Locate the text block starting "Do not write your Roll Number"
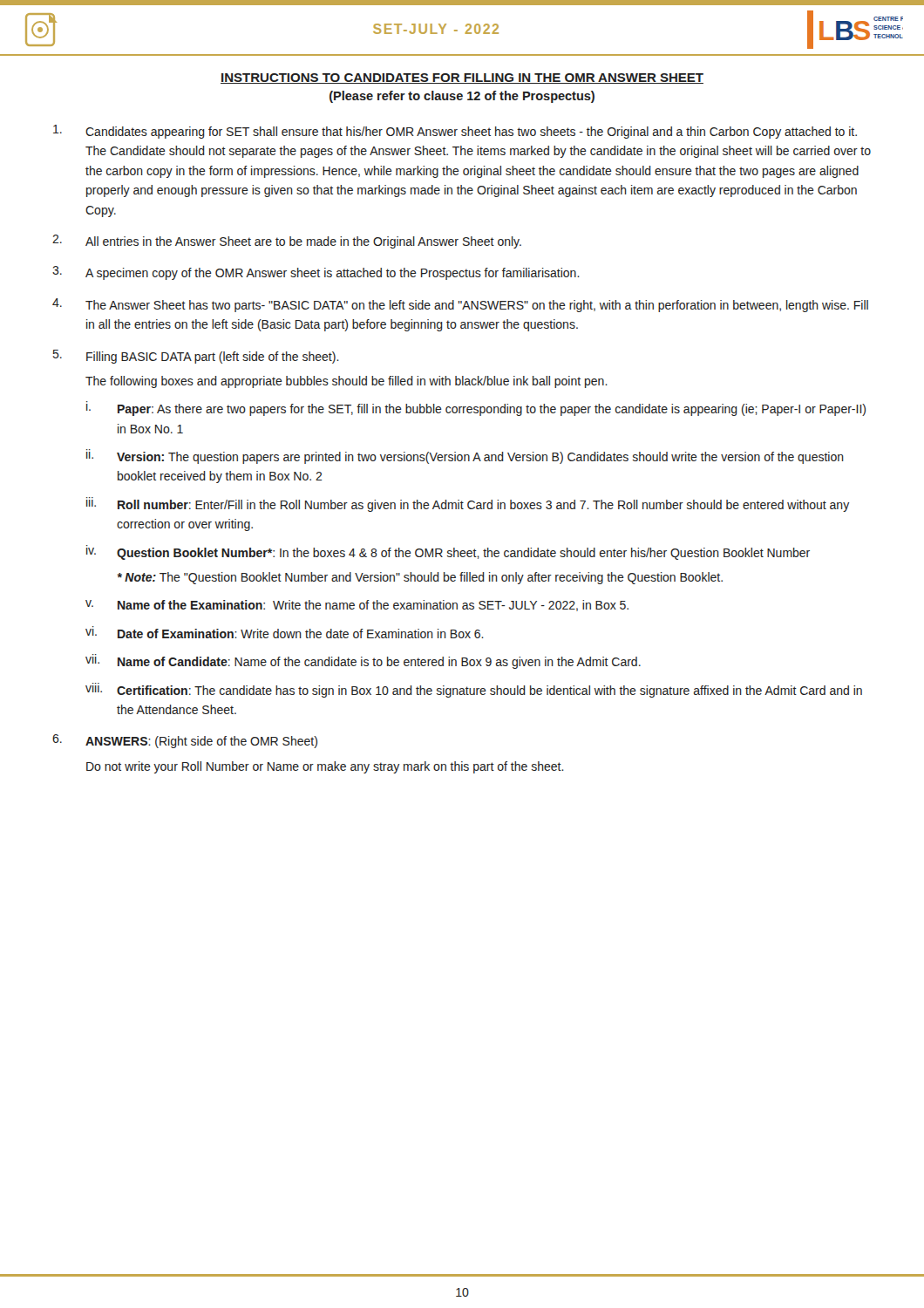The image size is (924, 1308). tap(325, 766)
